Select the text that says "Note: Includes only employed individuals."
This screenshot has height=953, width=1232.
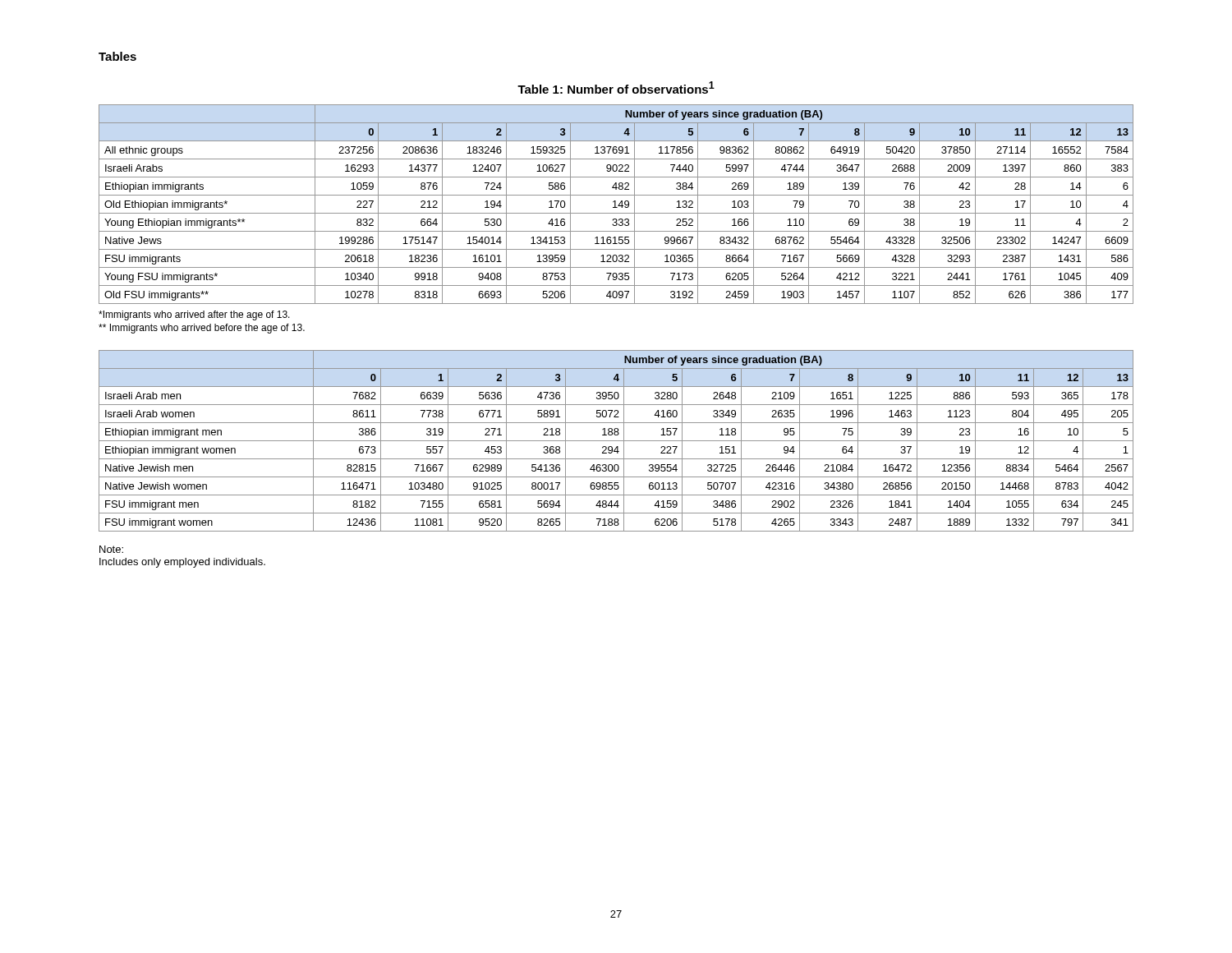pyautogui.click(x=182, y=555)
